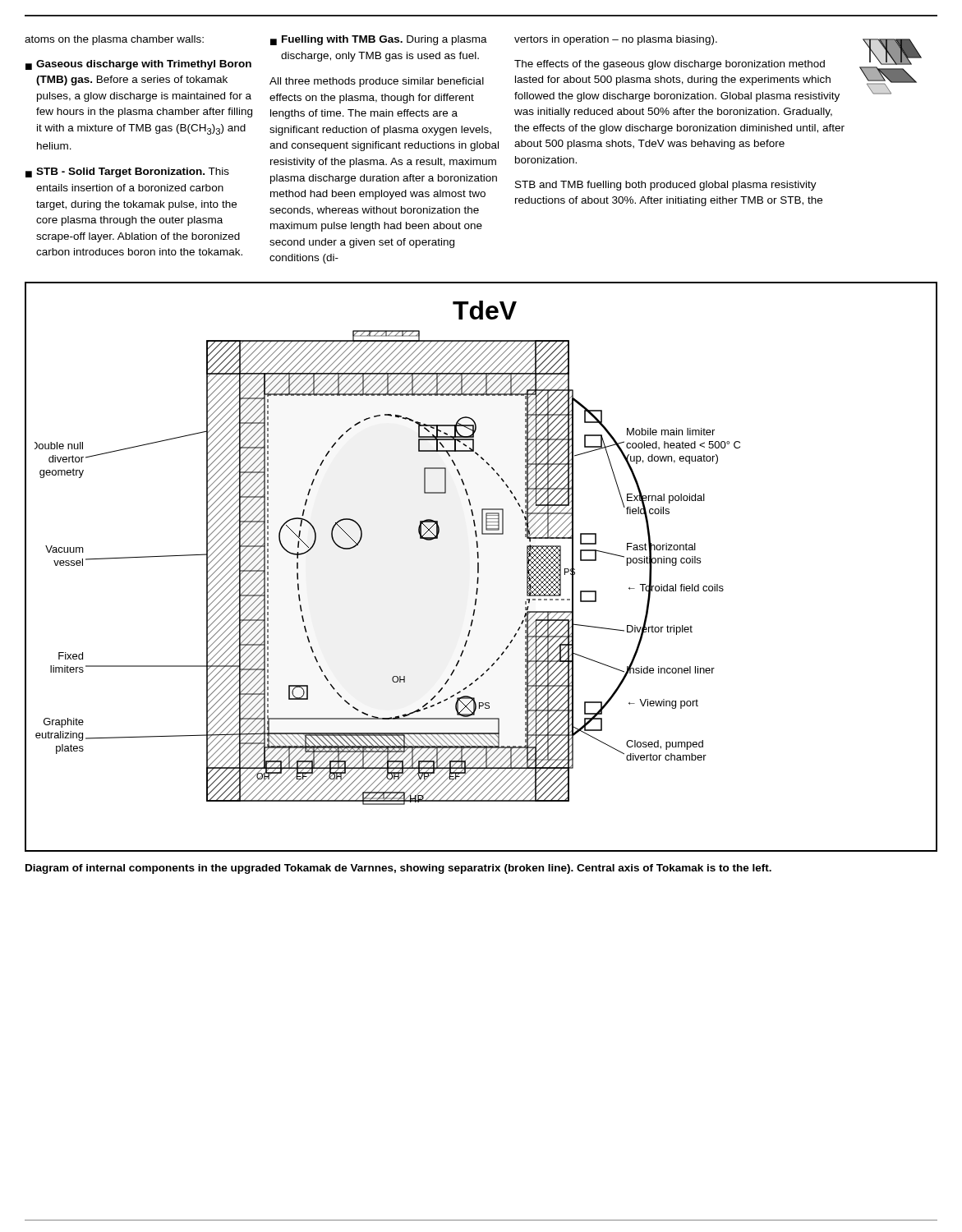The image size is (962, 1232).
Task: Navigate to the text block starting "atoms on the plasma chamber walls:"
Action: pos(115,39)
